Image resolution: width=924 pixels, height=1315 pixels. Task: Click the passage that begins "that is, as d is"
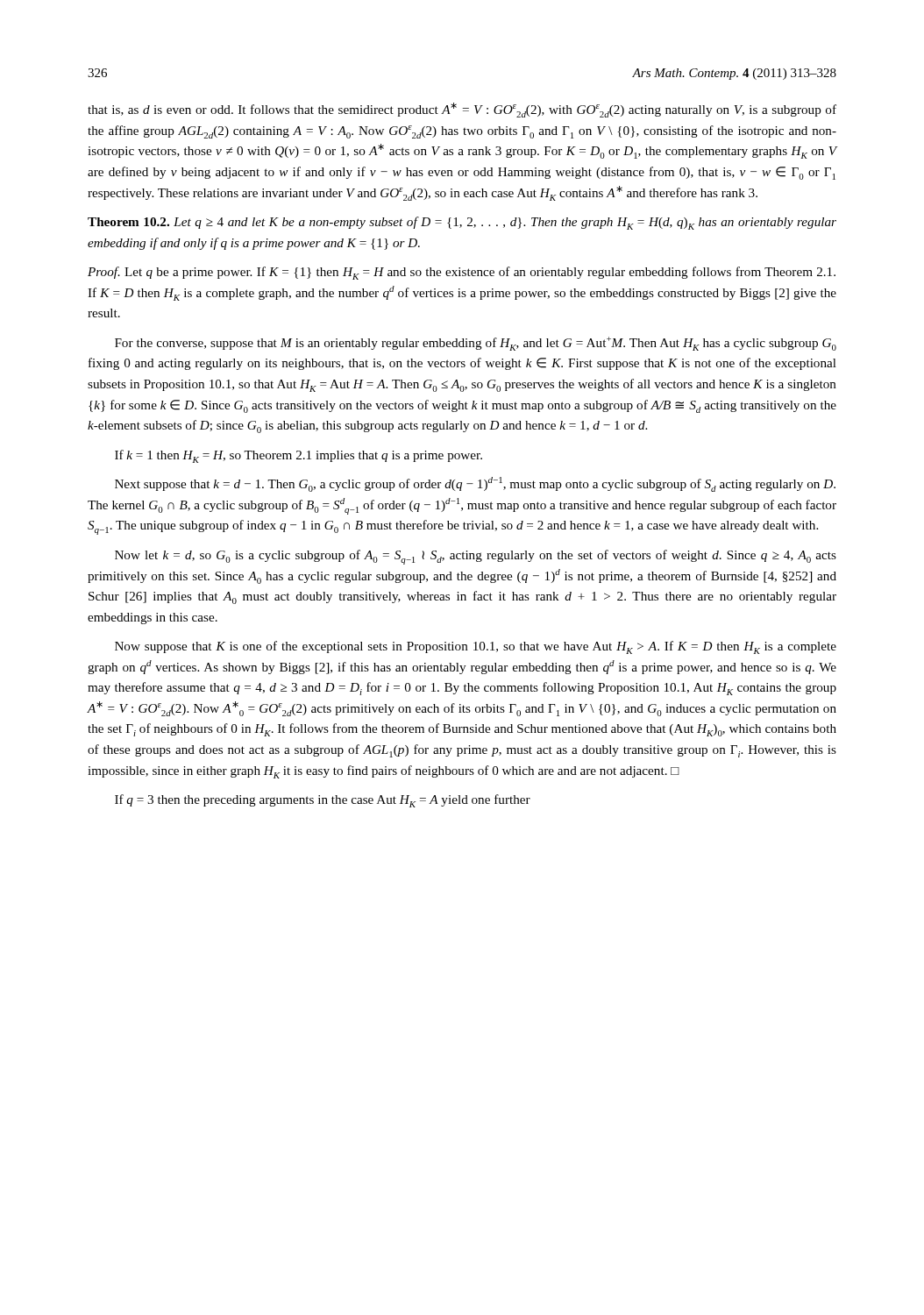tap(462, 151)
